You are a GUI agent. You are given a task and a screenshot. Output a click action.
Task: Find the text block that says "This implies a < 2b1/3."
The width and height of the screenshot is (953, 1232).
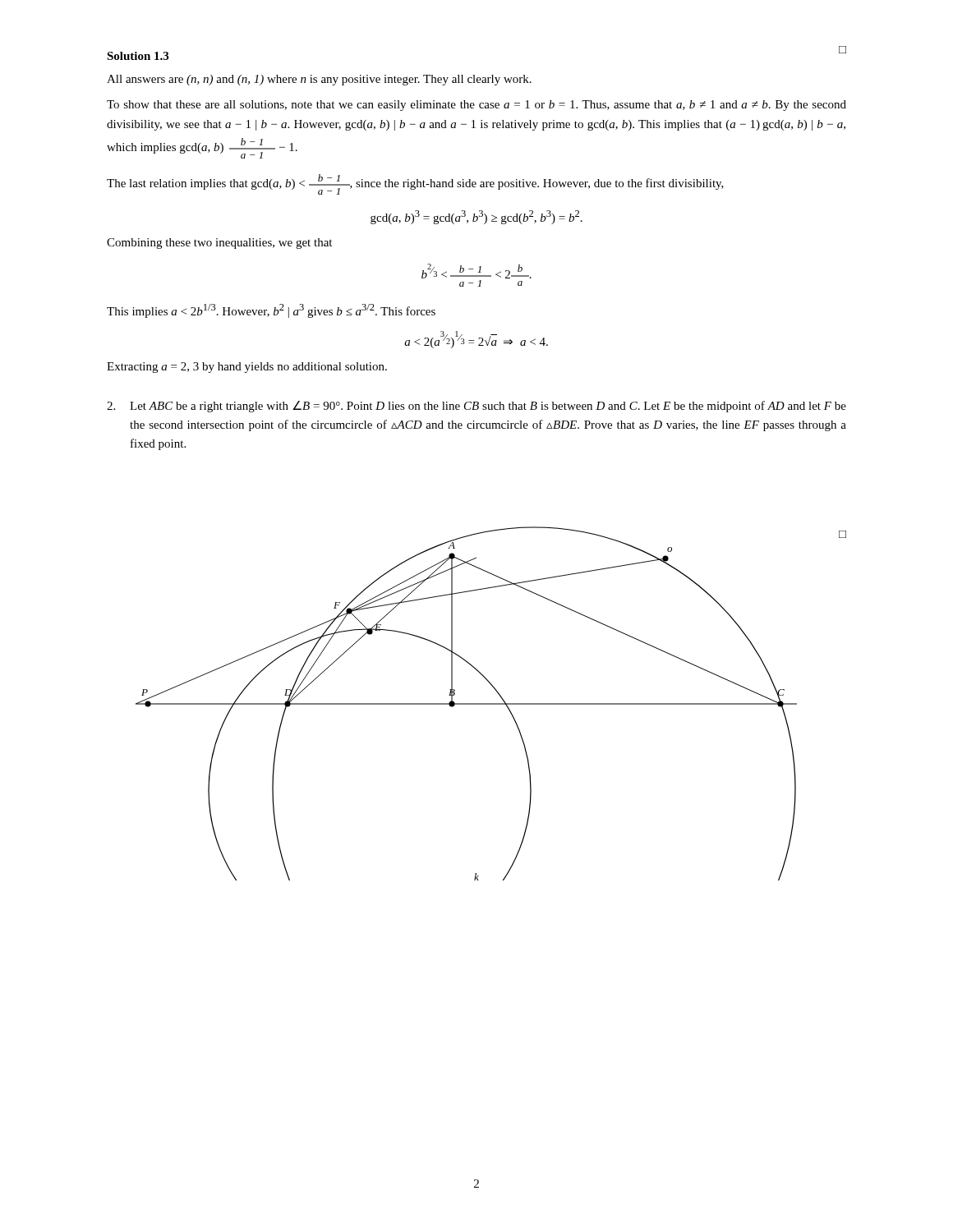pos(271,310)
